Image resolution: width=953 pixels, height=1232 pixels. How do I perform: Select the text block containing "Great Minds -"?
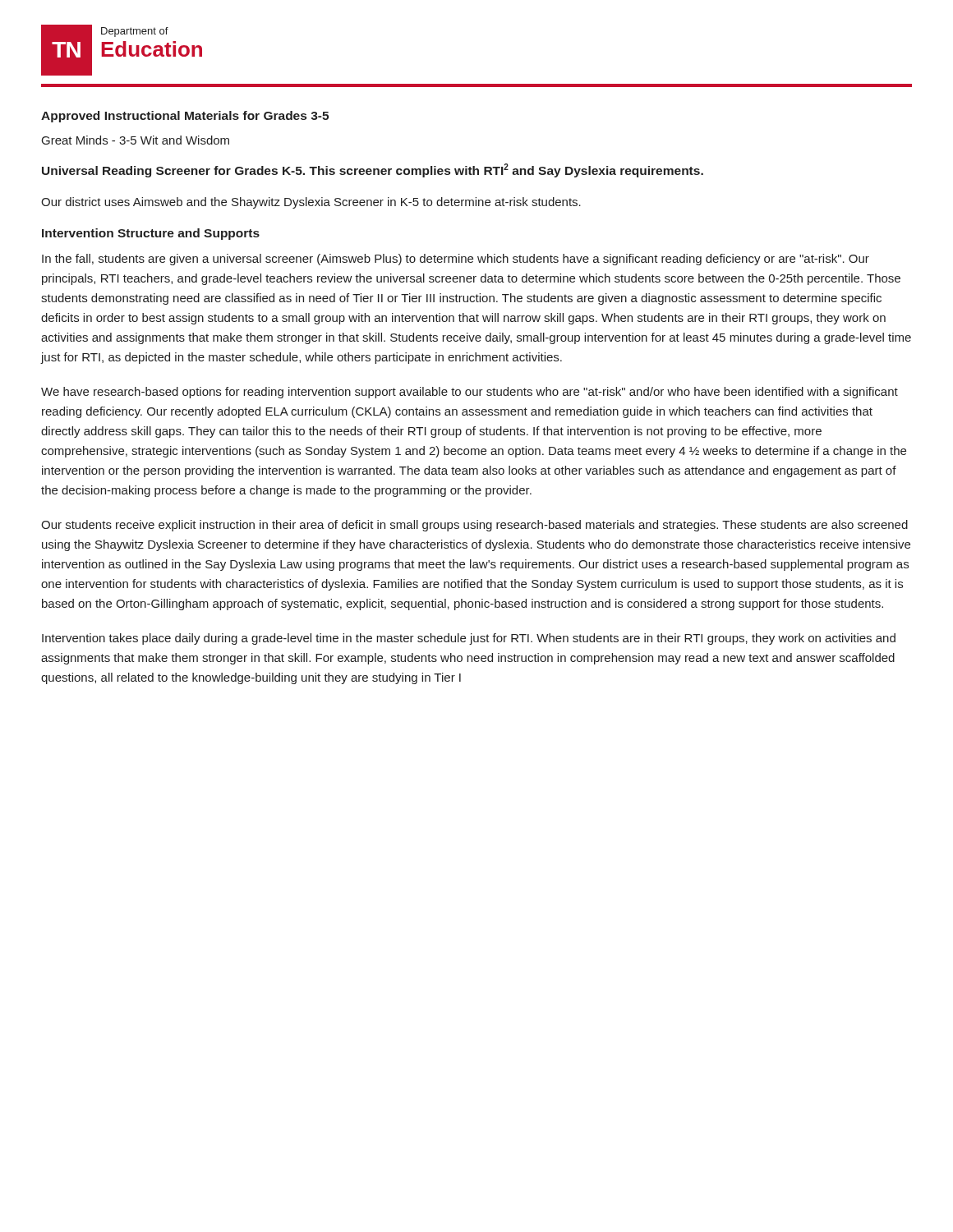click(136, 140)
